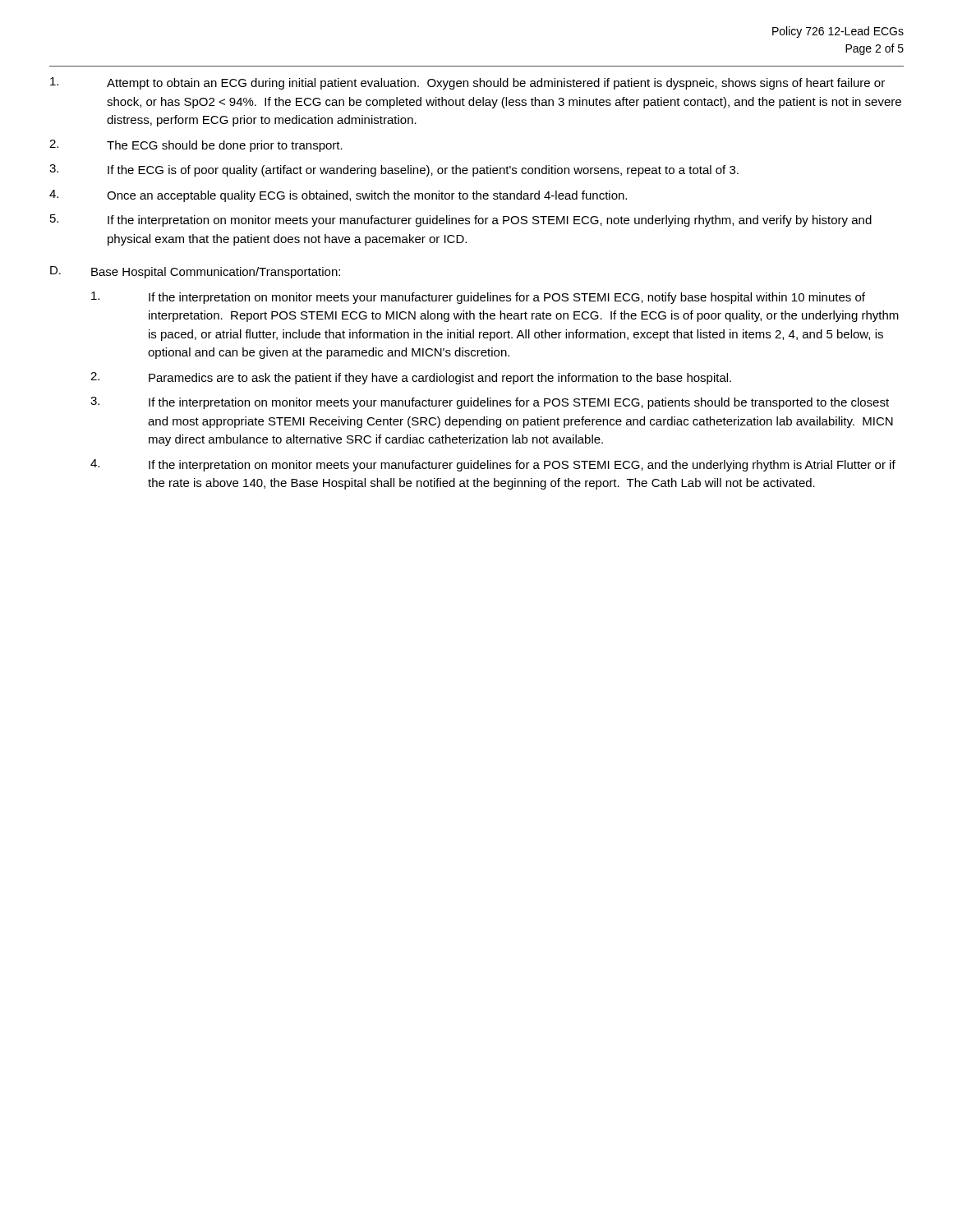Locate the block of text that opens with "2. Paramedics are to ask the patient"
Viewport: 953px width, 1232px height.
(497, 378)
